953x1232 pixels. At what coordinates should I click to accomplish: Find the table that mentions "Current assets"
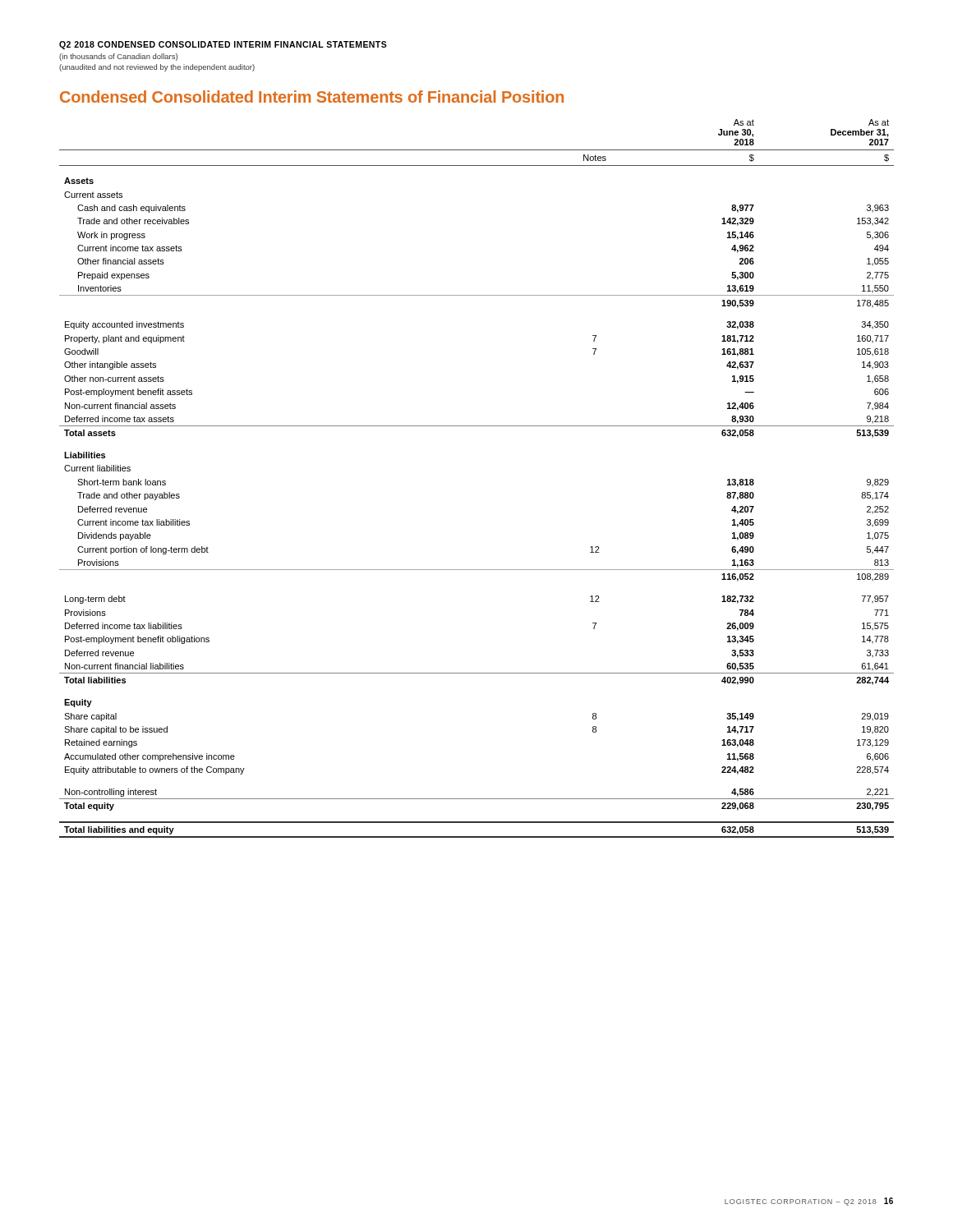(476, 476)
